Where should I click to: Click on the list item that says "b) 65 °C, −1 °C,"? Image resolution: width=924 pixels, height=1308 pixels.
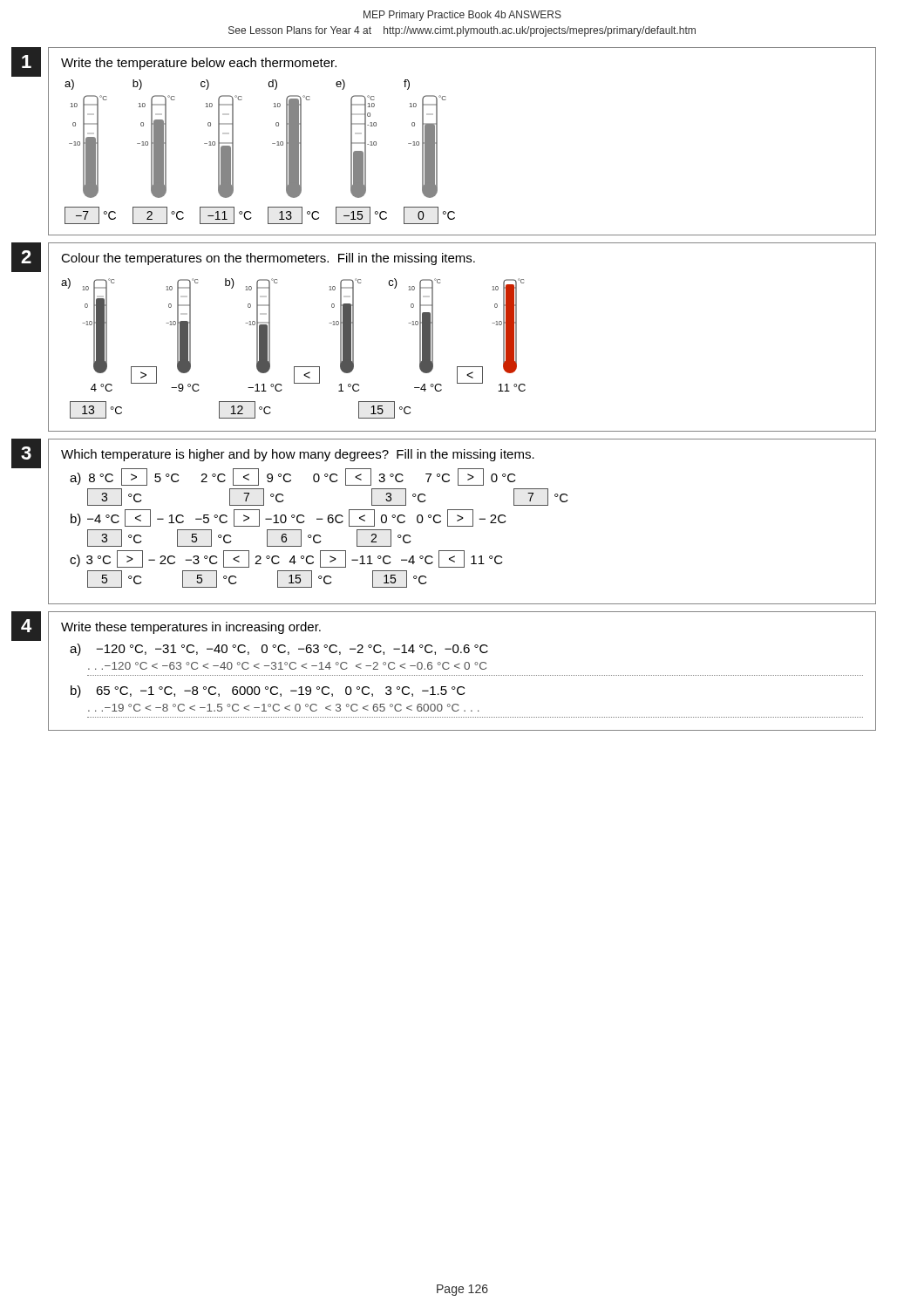tap(466, 700)
